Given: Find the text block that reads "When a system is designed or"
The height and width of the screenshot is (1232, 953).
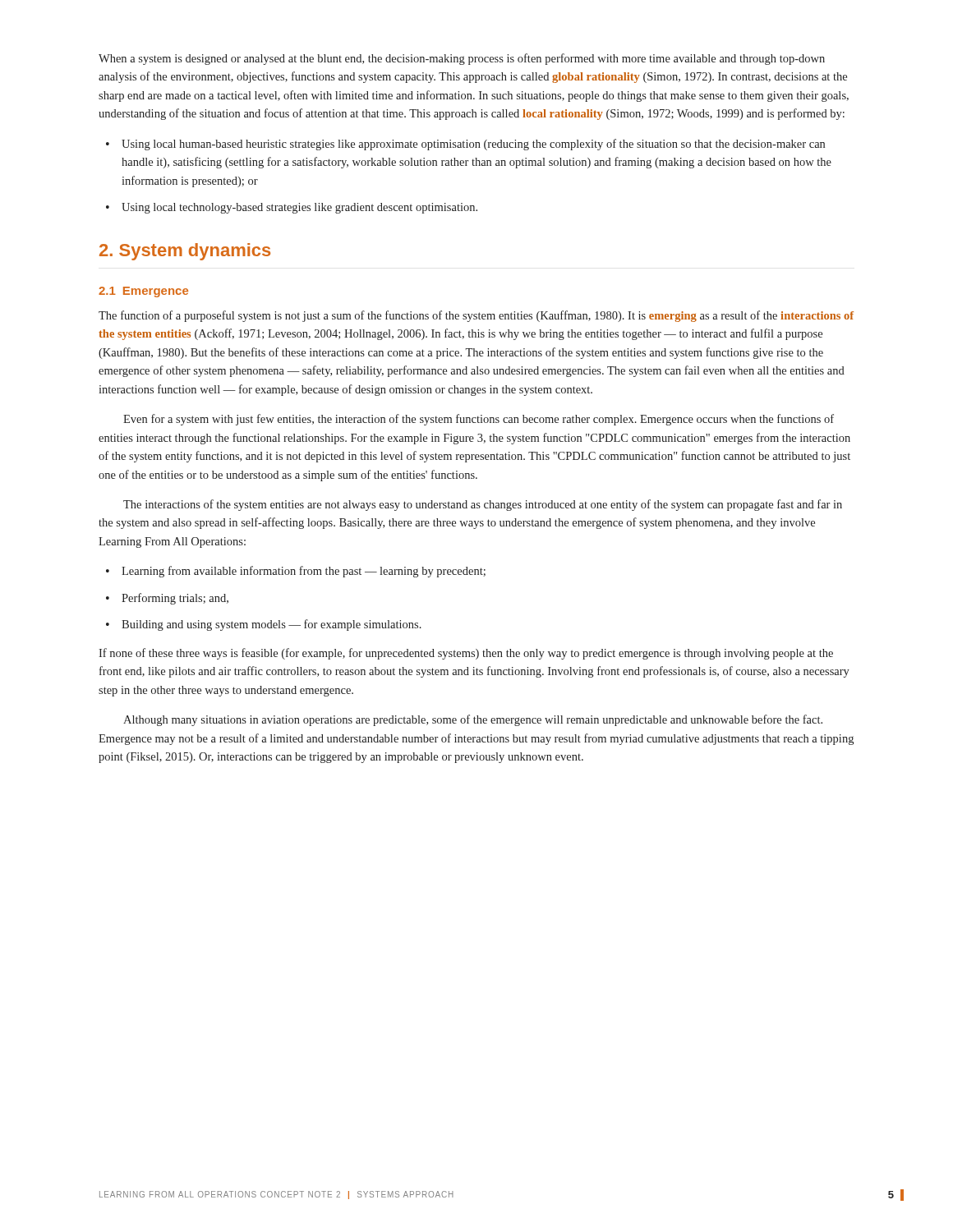Looking at the screenshot, I should (474, 86).
